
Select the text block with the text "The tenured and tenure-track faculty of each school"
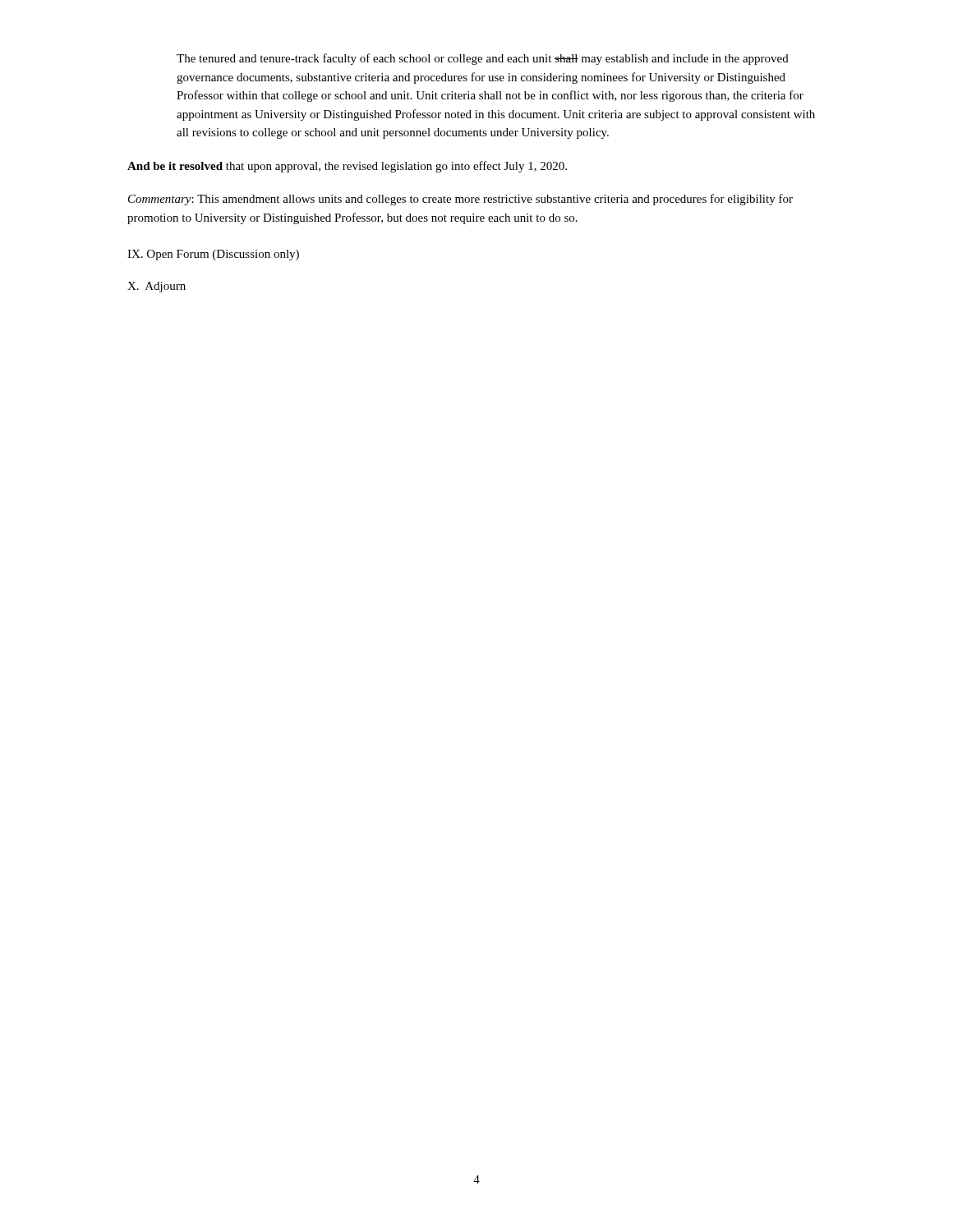coord(496,95)
